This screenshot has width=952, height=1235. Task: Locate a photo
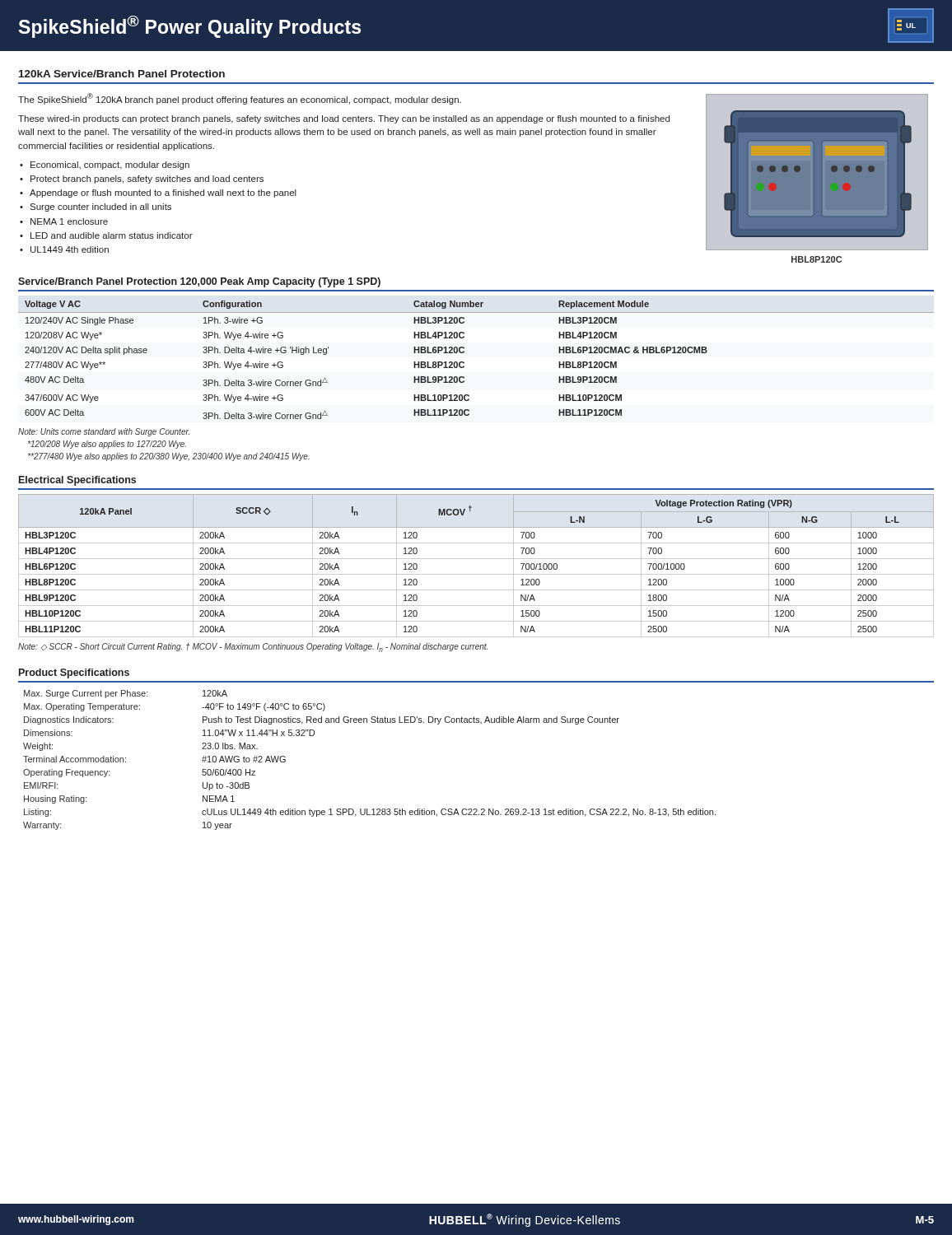click(x=817, y=172)
